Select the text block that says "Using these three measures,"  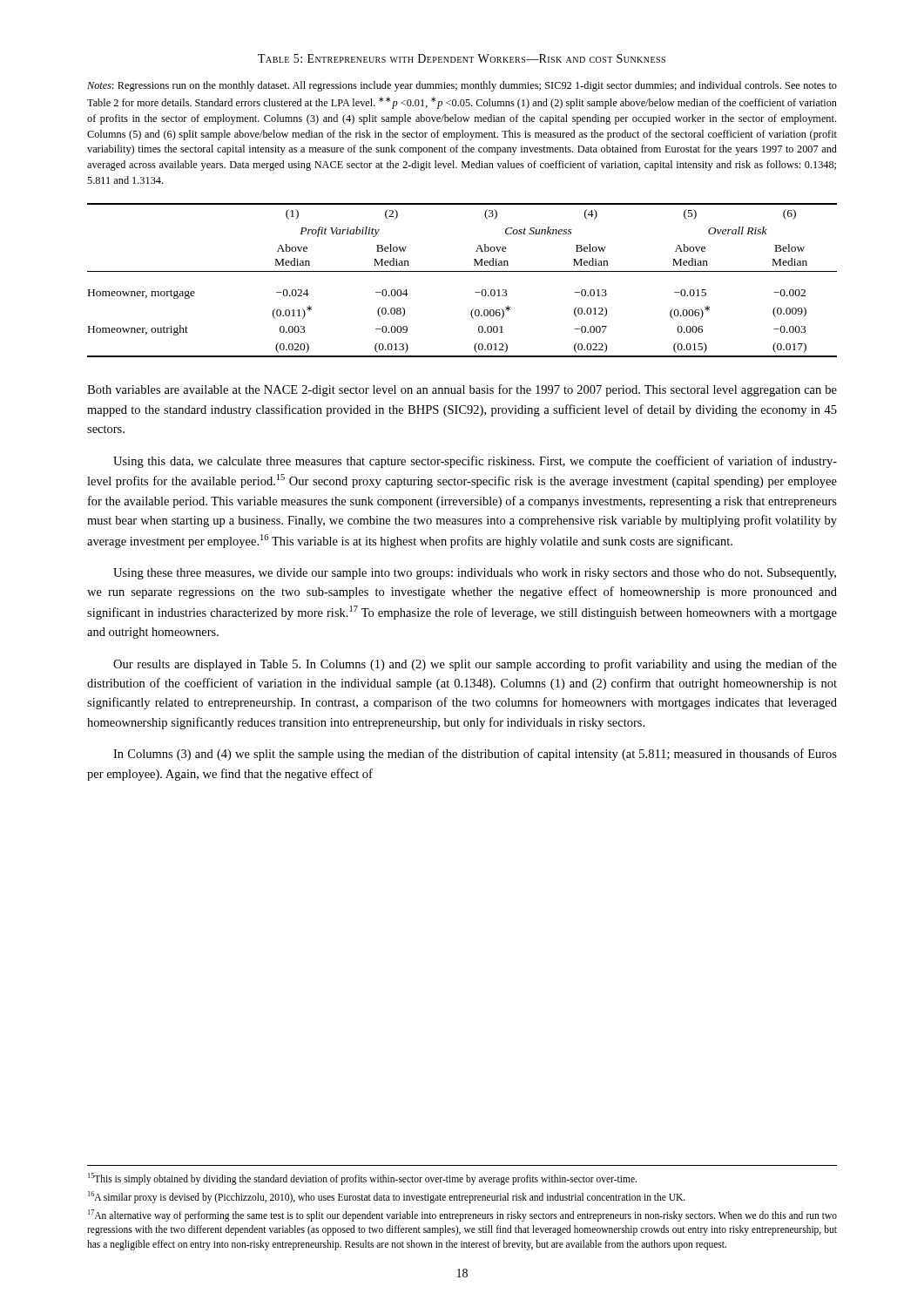462,602
